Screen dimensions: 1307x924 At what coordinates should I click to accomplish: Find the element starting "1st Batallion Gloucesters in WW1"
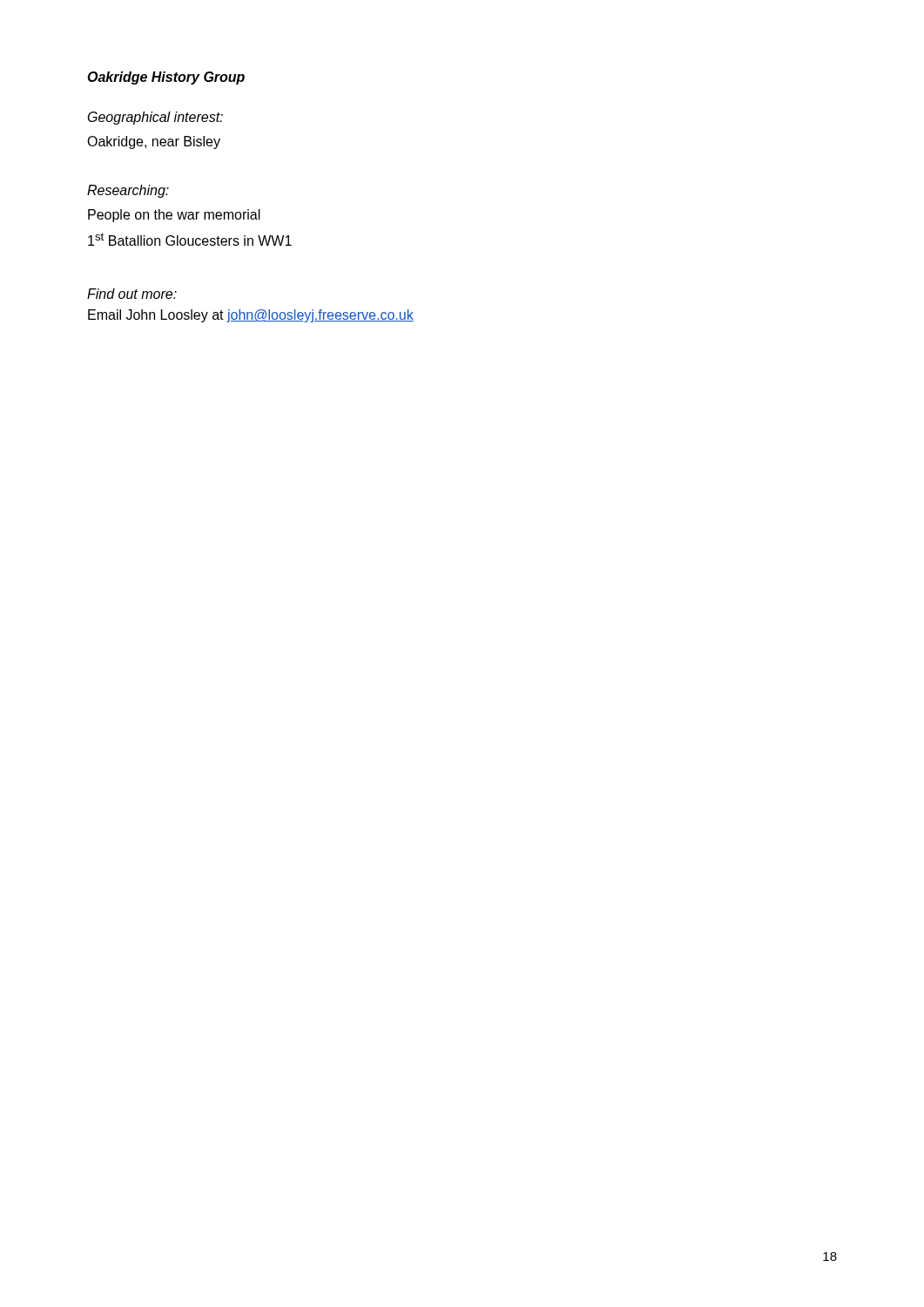click(190, 239)
